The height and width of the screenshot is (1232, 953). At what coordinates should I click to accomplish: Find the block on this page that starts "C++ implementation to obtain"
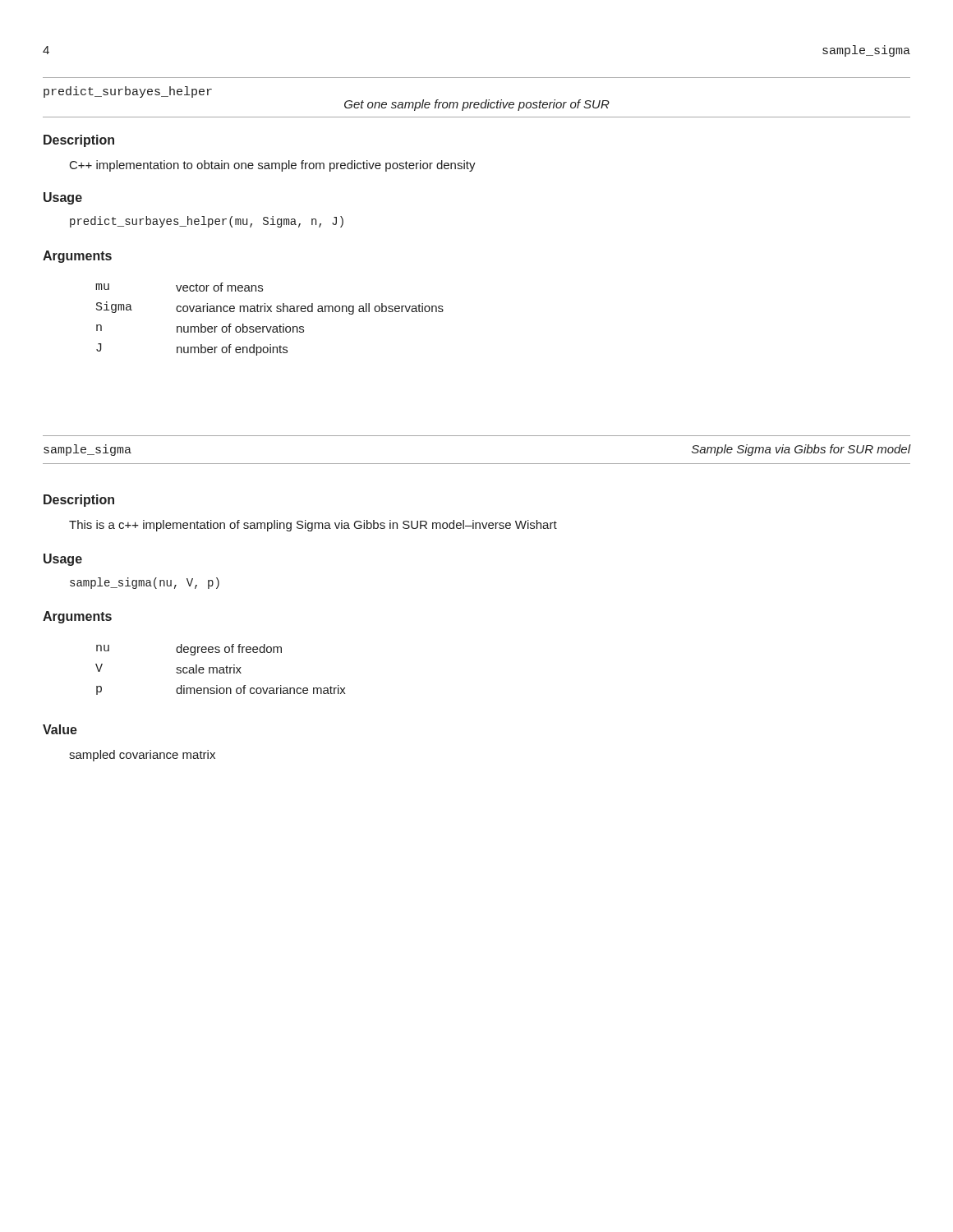coord(272,165)
